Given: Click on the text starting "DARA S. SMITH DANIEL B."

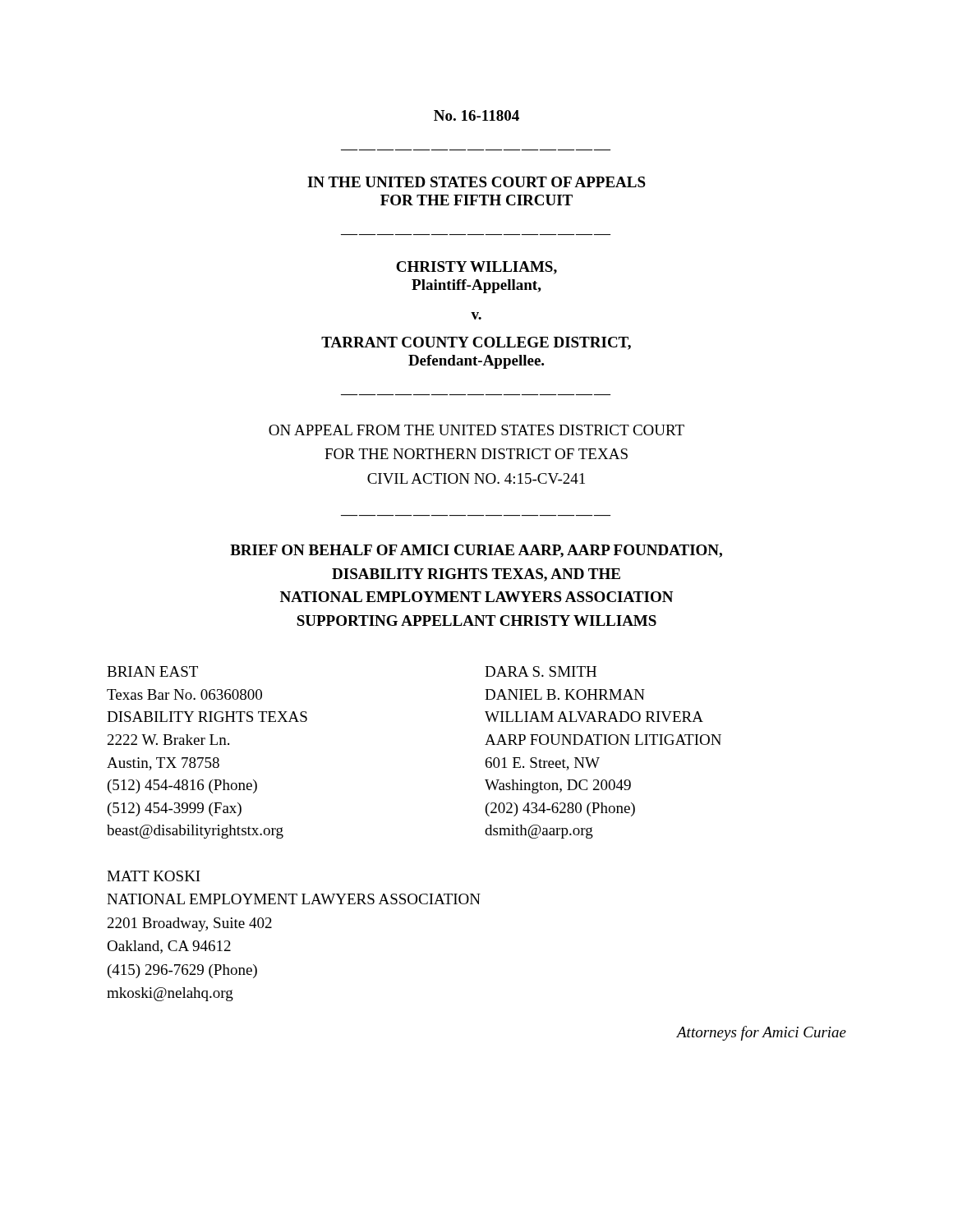Looking at the screenshot, I should [603, 751].
